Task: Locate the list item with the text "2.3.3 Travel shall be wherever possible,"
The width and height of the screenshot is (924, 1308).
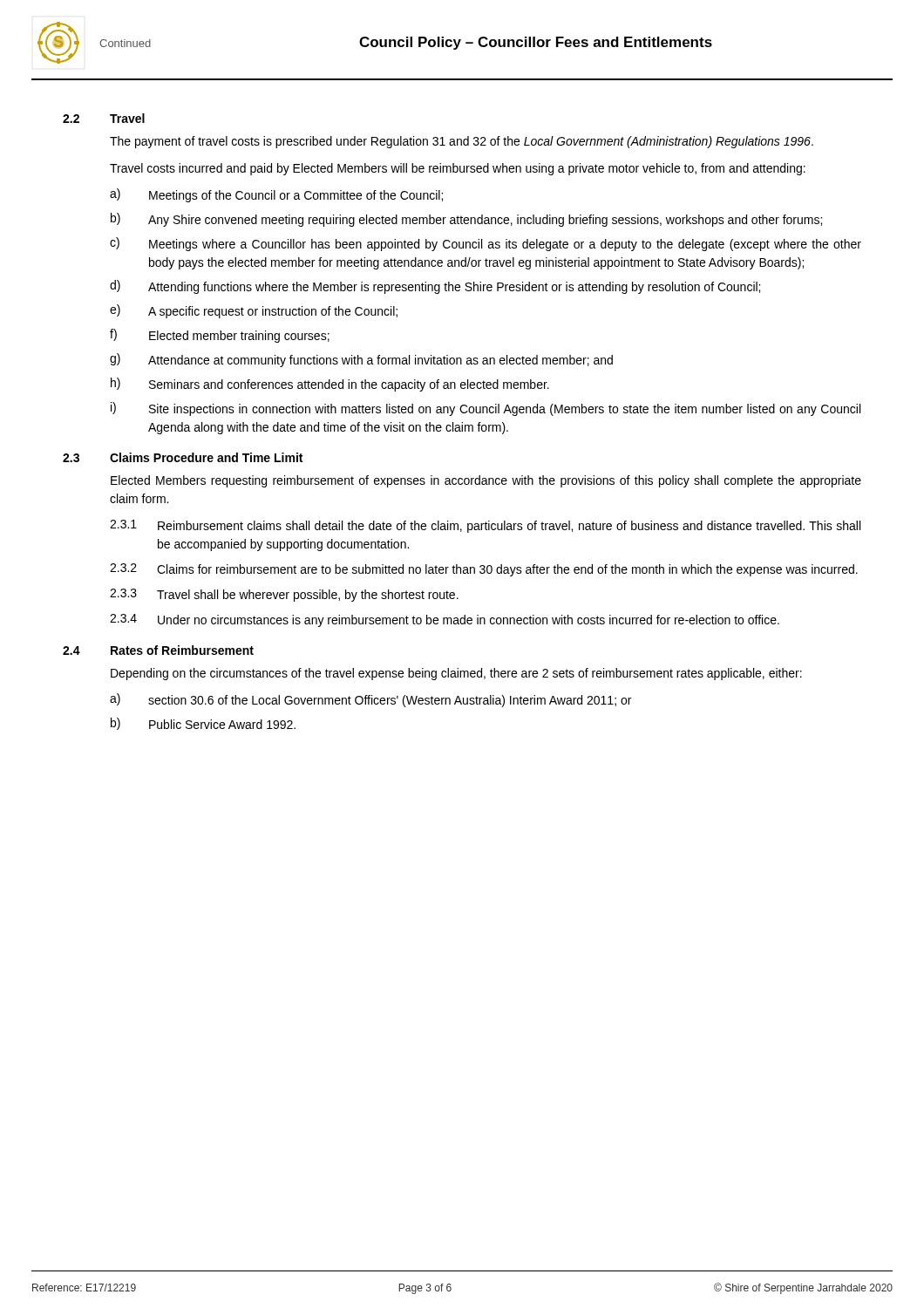Action: 284,595
